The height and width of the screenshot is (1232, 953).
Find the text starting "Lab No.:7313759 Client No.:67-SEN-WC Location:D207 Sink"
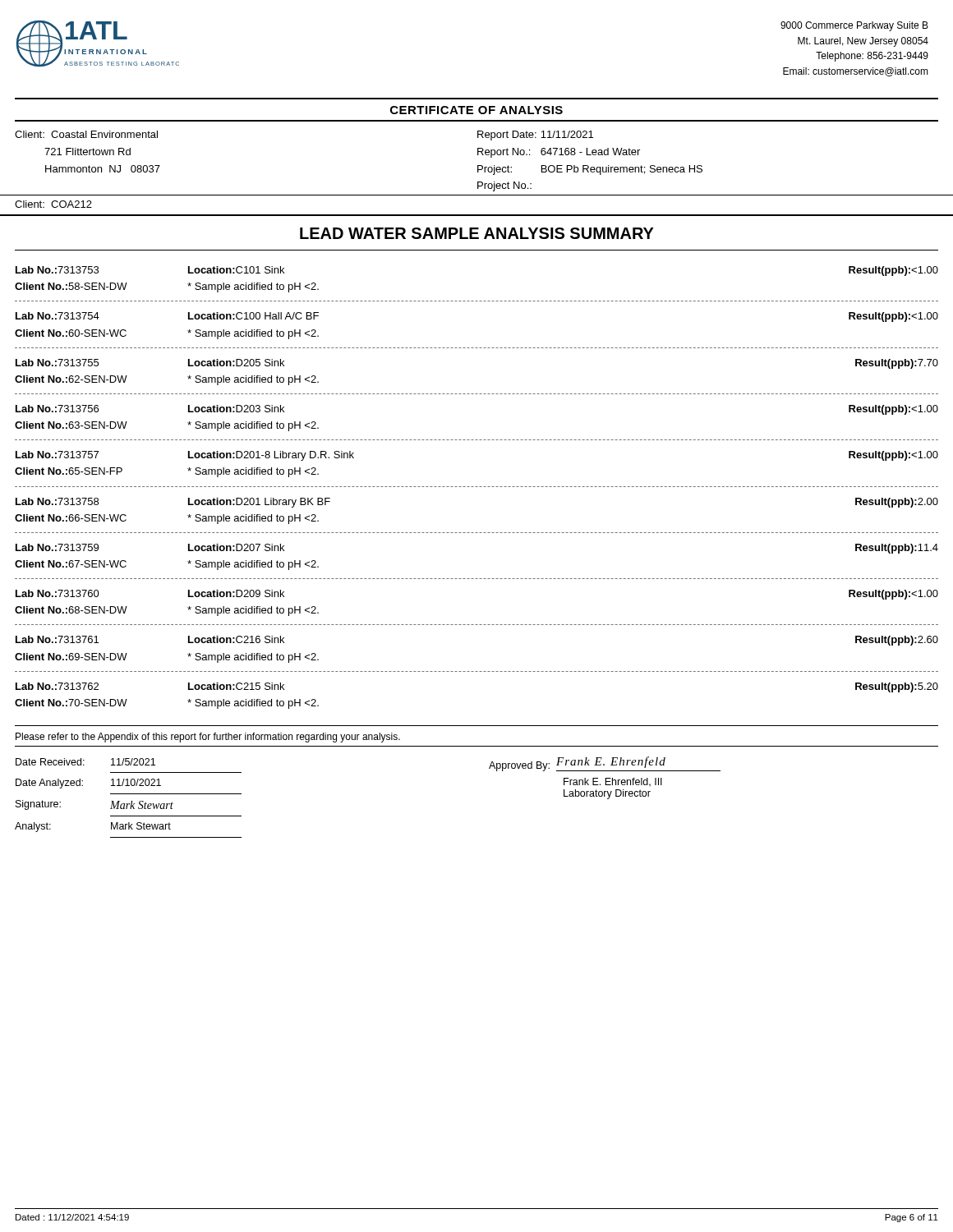[x=55, y=550]
